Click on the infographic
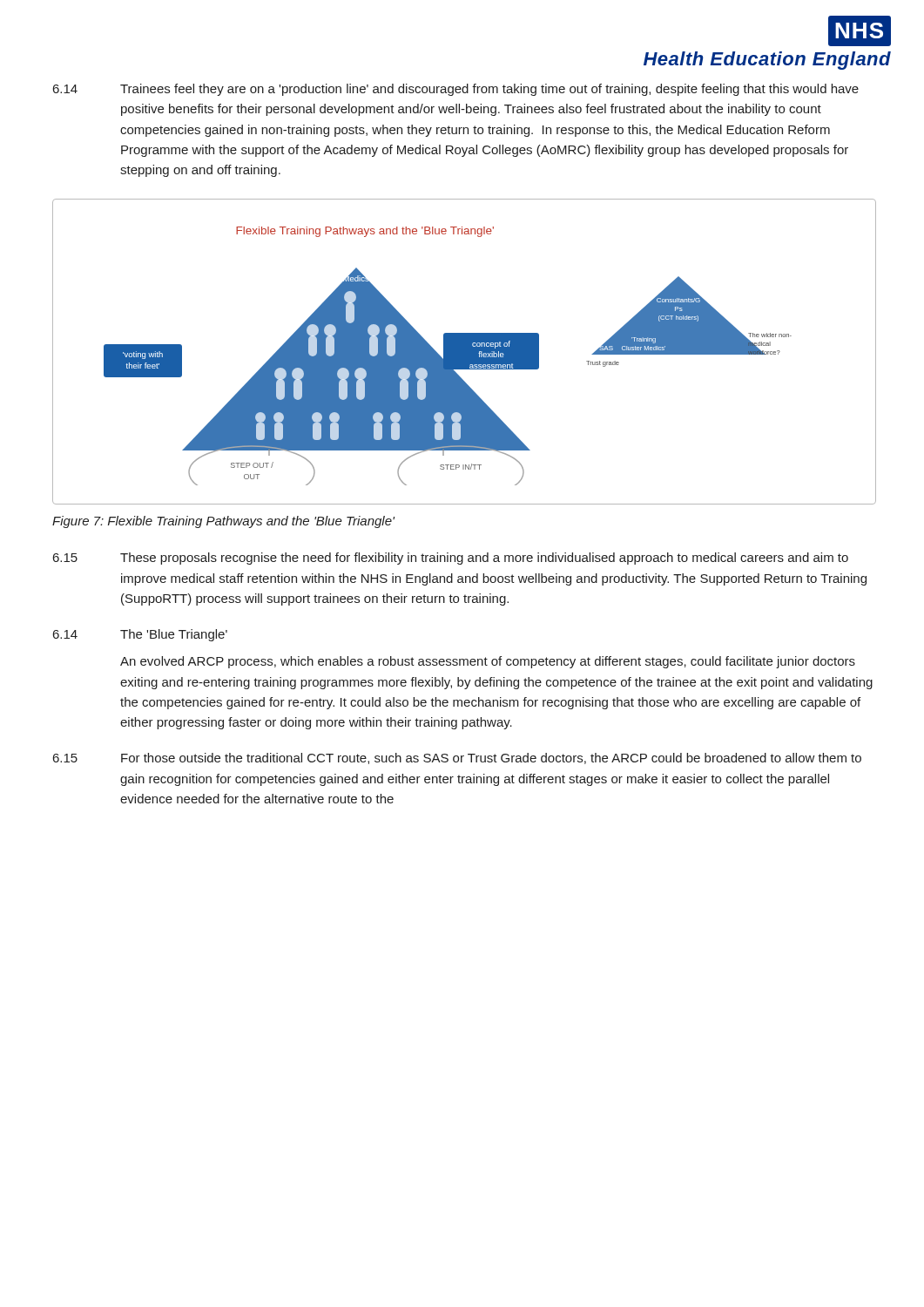This screenshot has width=924, height=1307. 464,352
